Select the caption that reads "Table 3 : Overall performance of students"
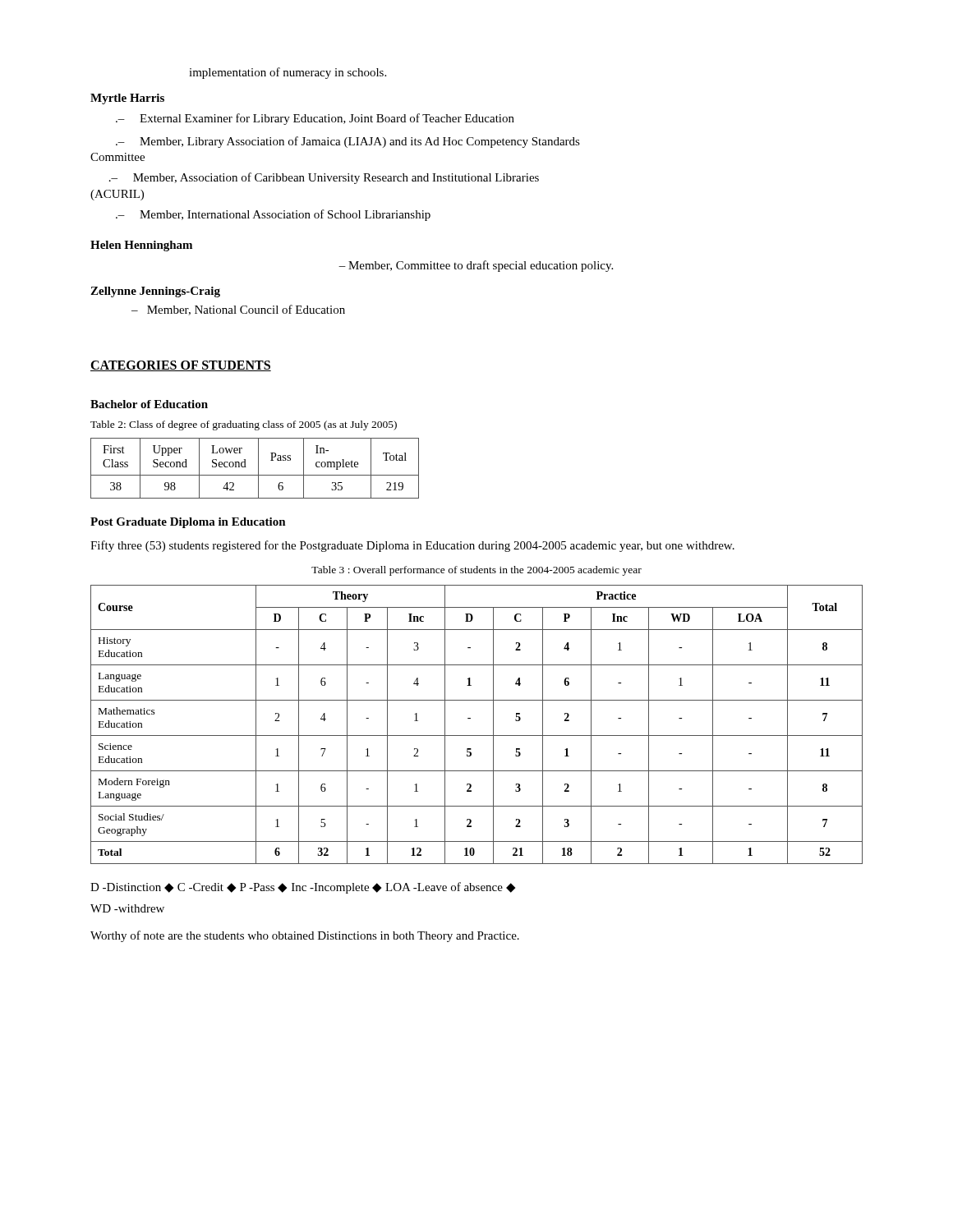 (x=476, y=570)
